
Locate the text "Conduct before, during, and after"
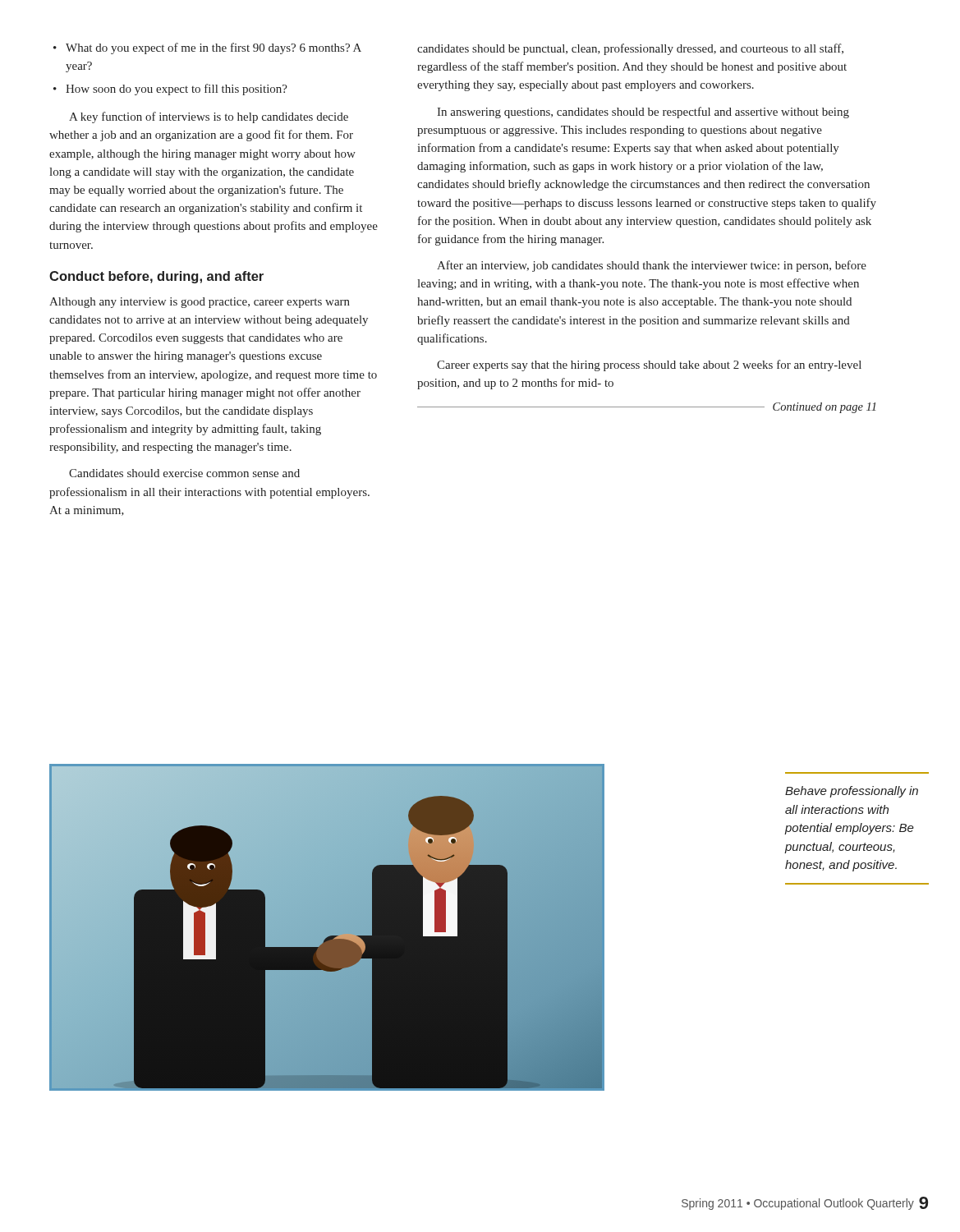pos(214,276)
